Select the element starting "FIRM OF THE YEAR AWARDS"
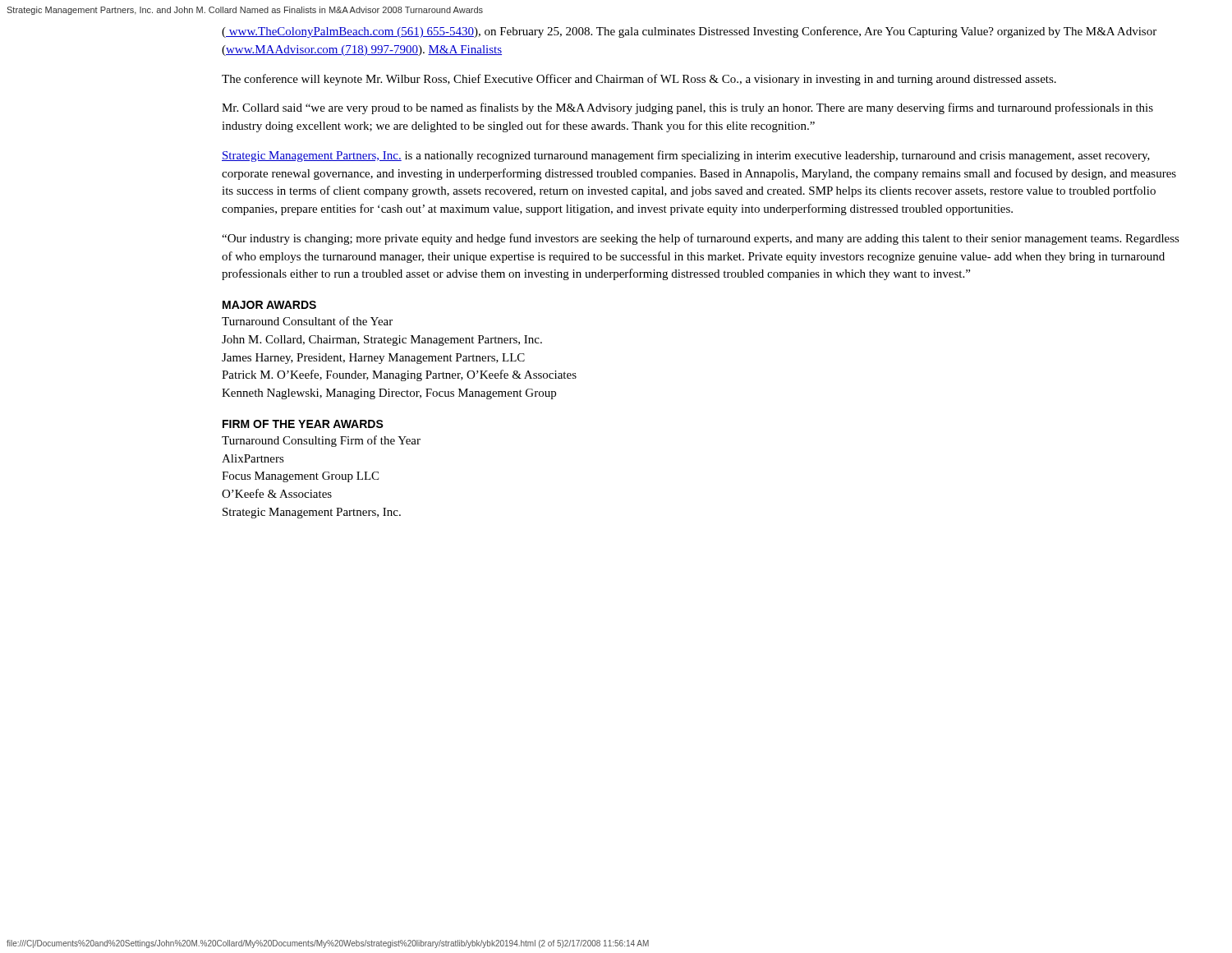Image resolution: width=1232 pixels, height=953 pixels. [303, 424]
